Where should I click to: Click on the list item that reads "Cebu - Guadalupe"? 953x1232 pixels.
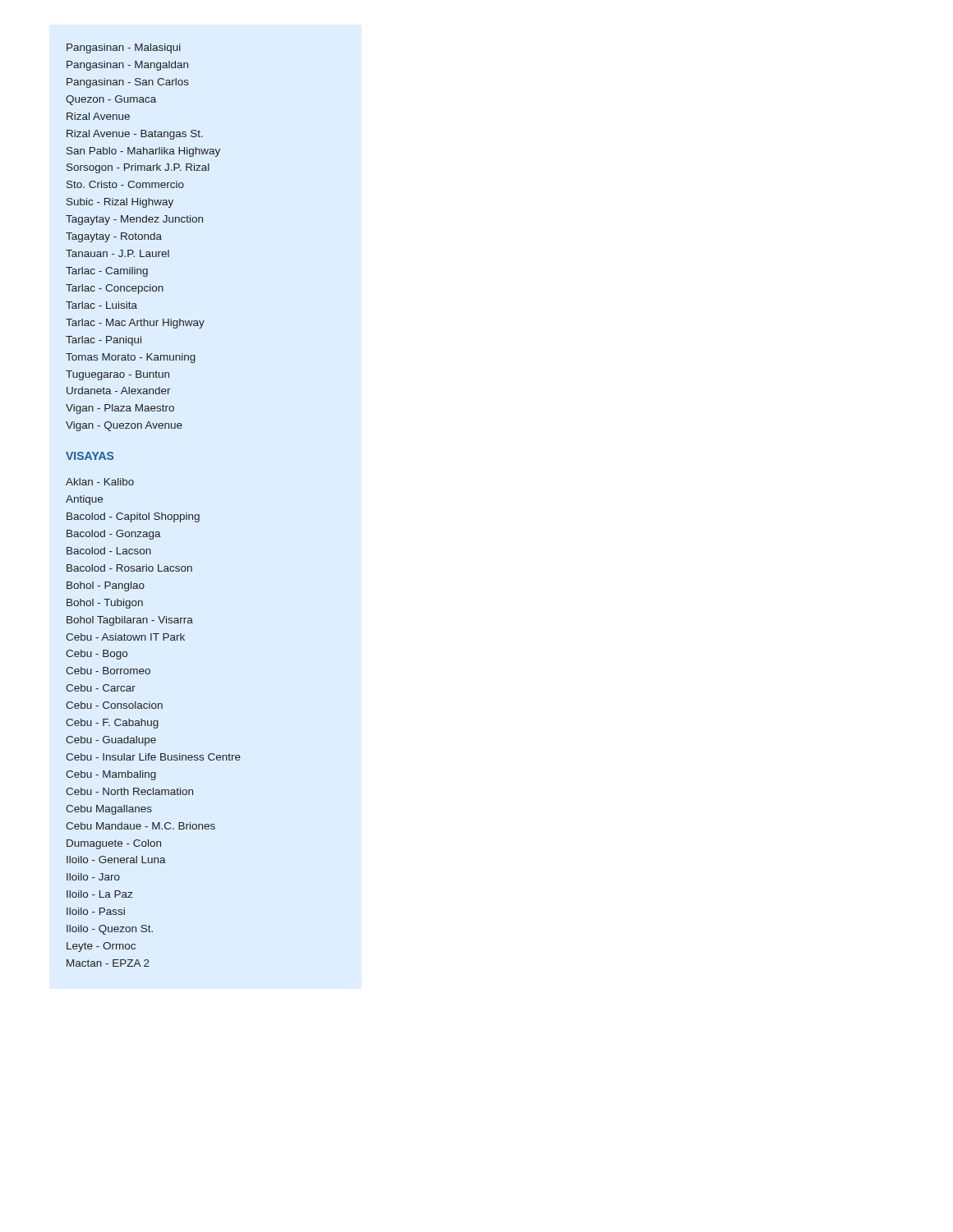111,740
